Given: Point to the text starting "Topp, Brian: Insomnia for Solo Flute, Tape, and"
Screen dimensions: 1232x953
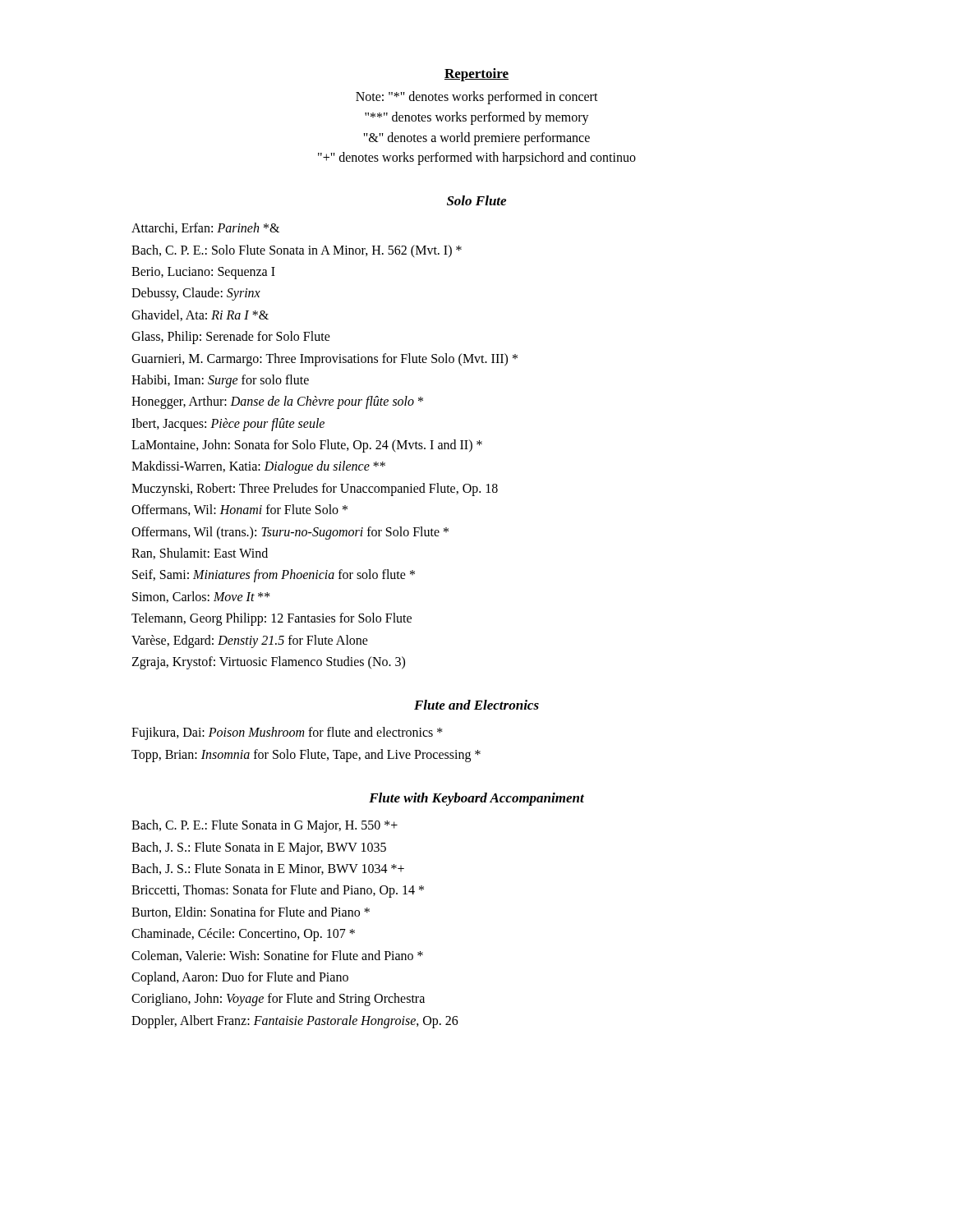Looking at the screenshot, I should pos(306,754).
